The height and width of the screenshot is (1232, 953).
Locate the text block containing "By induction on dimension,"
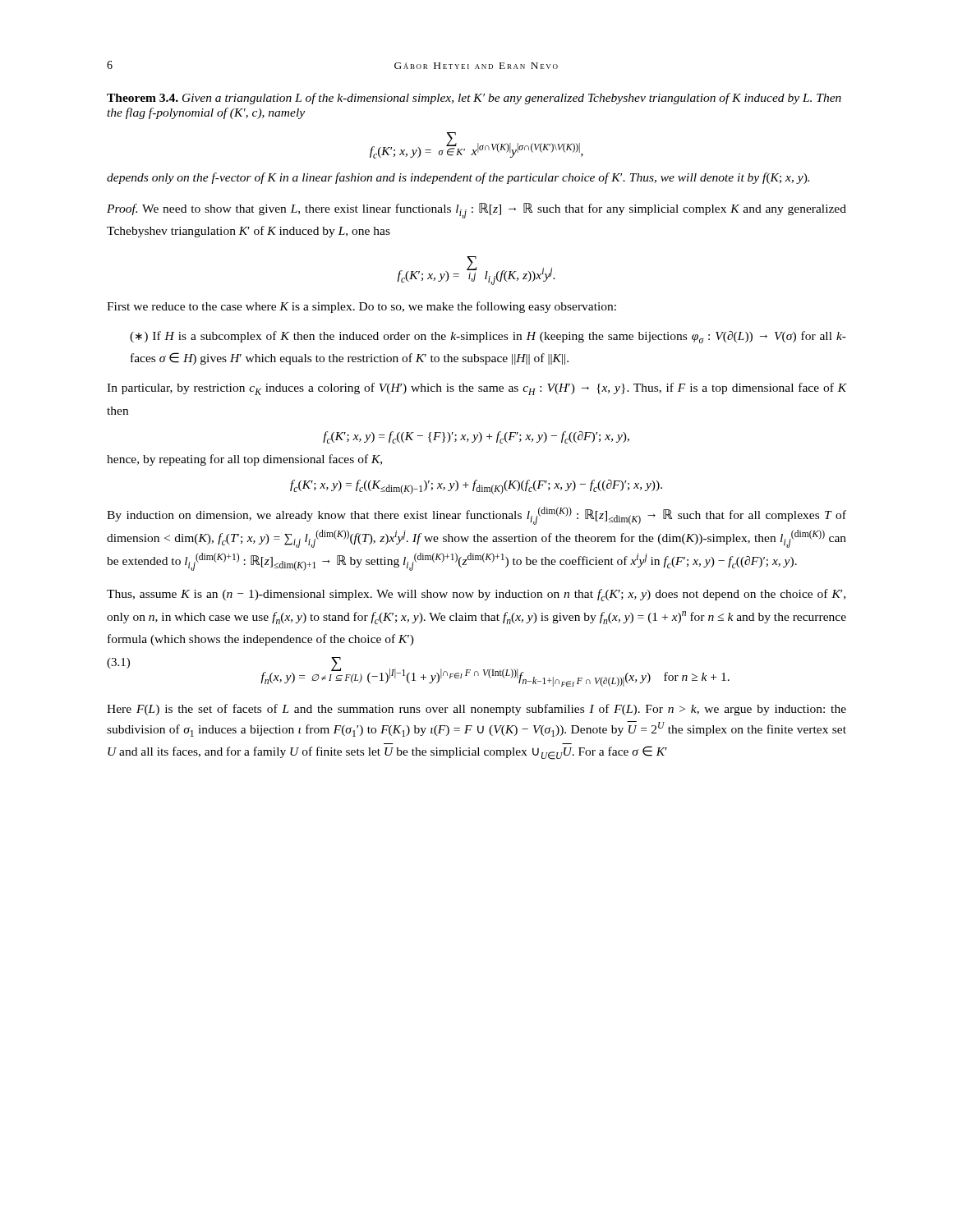pyautogui.click(x=476, y=539)
